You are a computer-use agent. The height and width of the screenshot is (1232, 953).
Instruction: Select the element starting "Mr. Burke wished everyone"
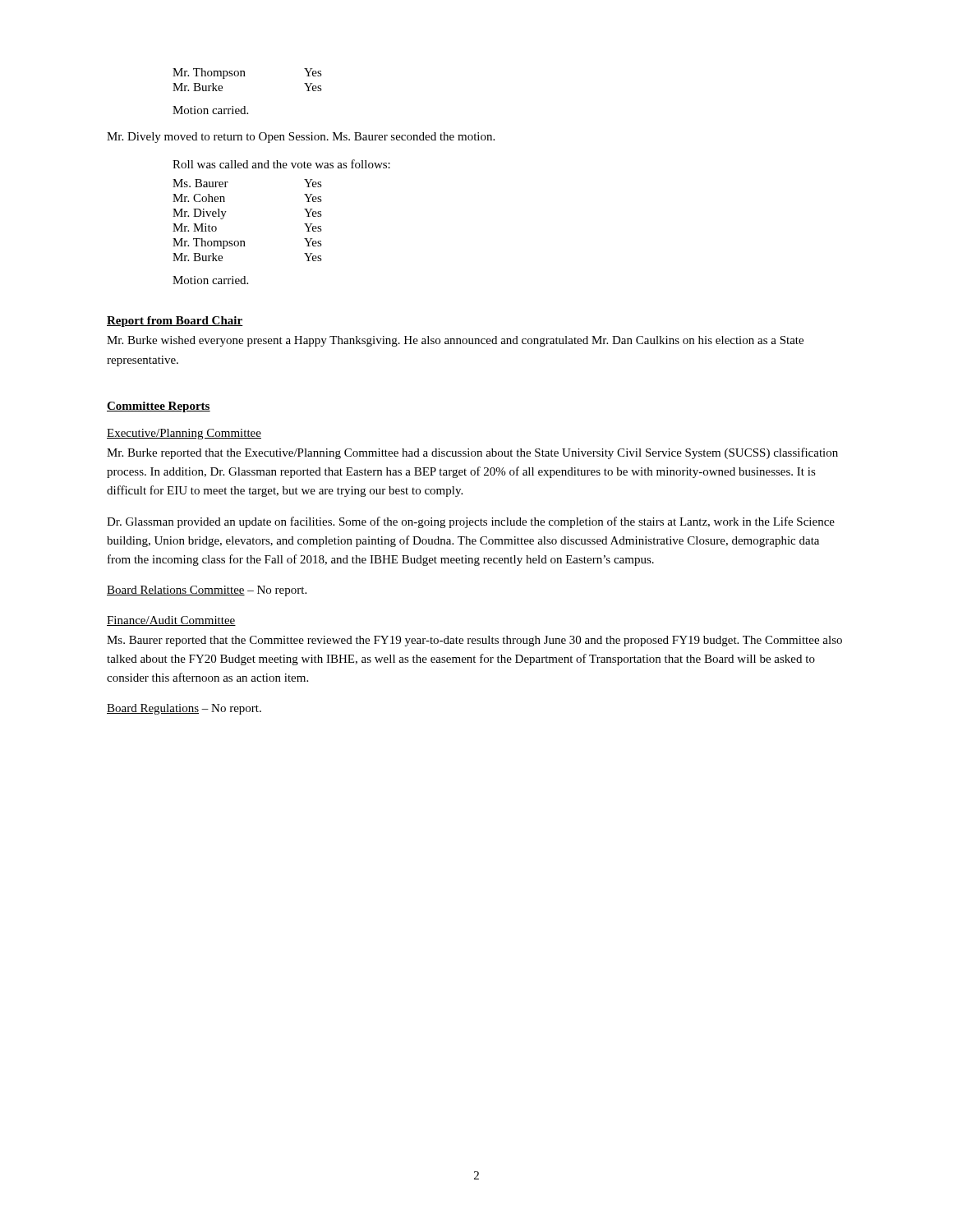[455, 350]
